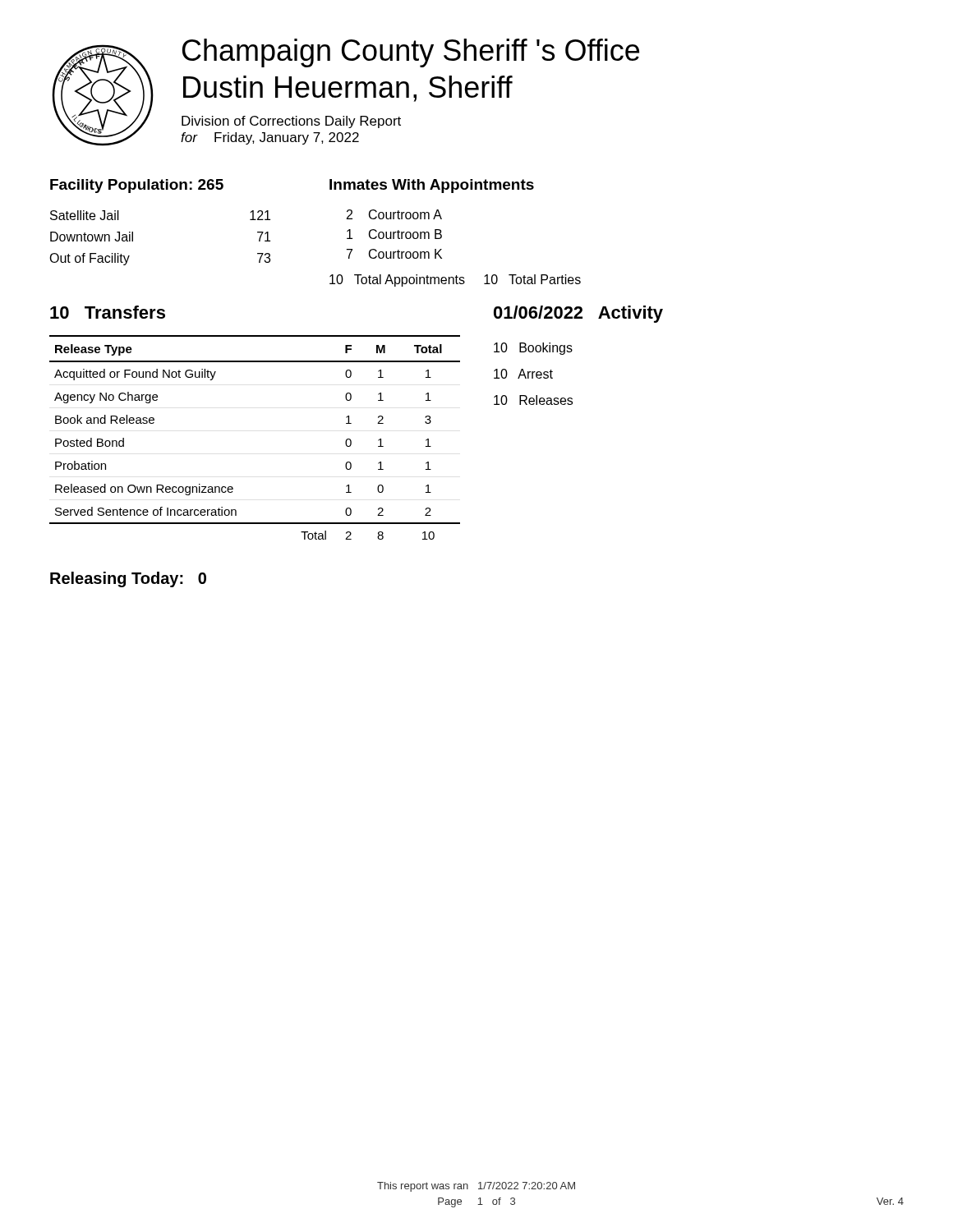Locate the title with the text "Champaign County Sheriff 's Office Dustin"
Viewport: 953px width, 1232px height.
(542, 69)
